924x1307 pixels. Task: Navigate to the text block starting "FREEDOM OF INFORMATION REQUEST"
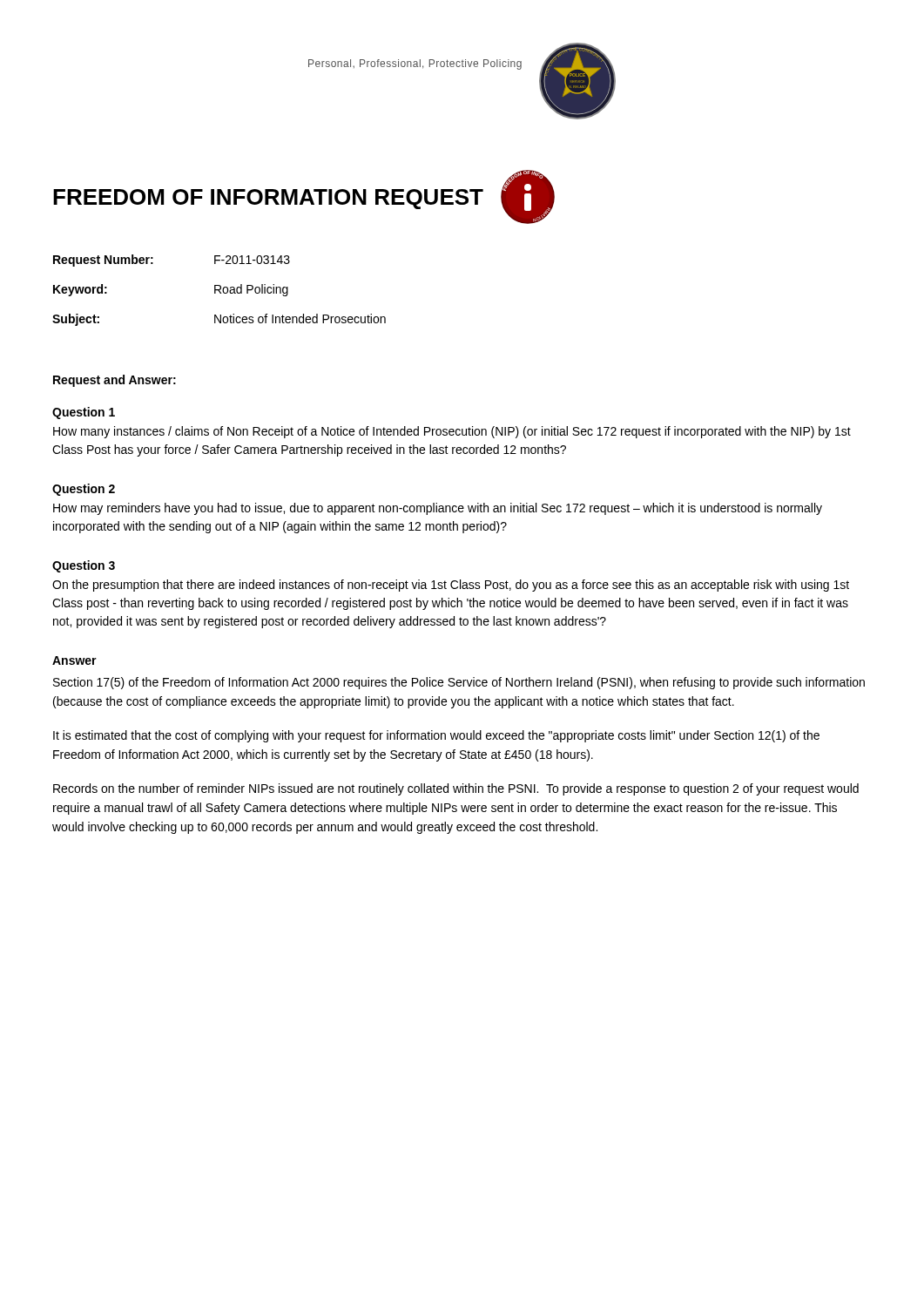click(268, 196)
